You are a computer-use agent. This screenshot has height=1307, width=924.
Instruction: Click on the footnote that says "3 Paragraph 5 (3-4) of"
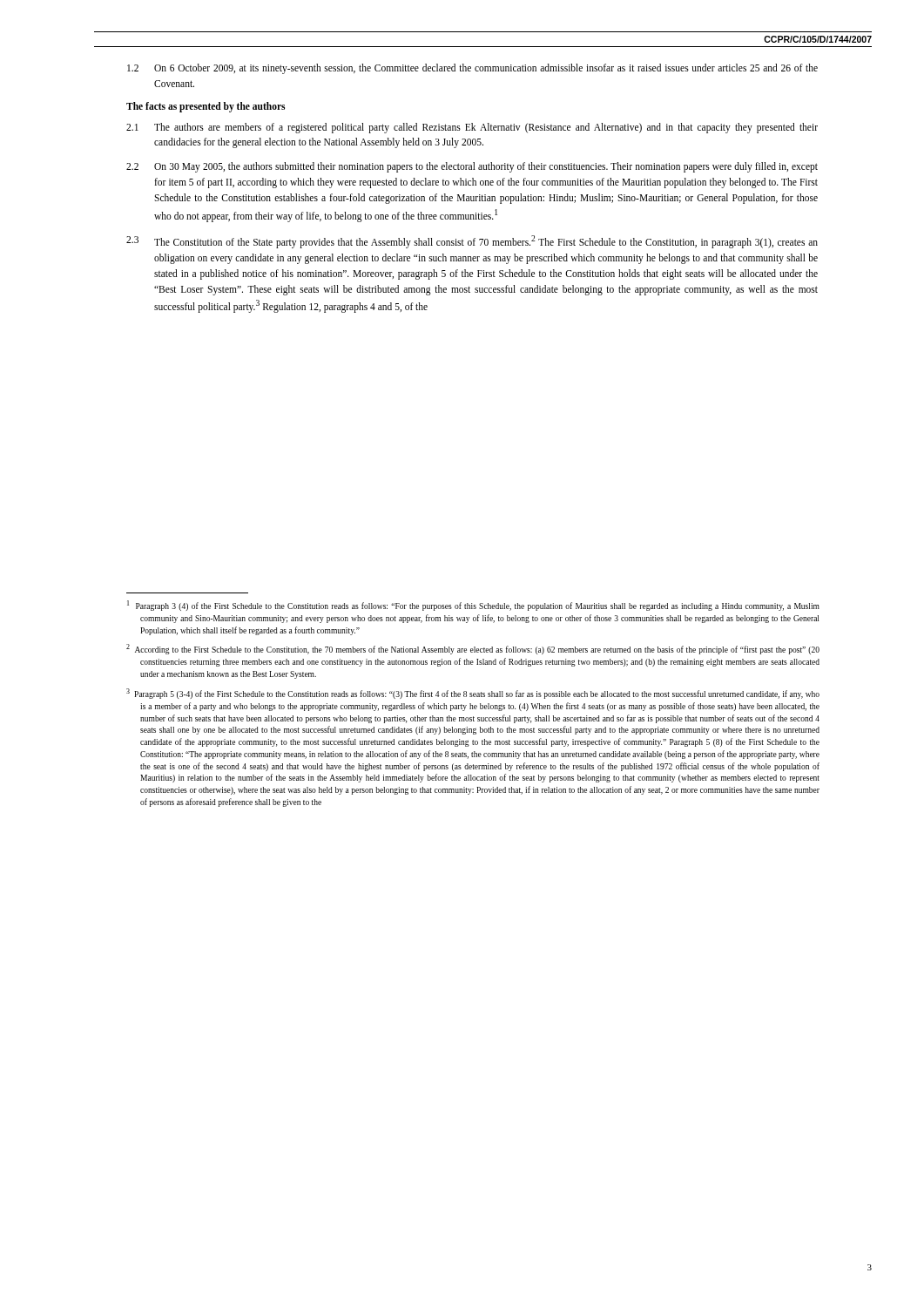[473, 747]
